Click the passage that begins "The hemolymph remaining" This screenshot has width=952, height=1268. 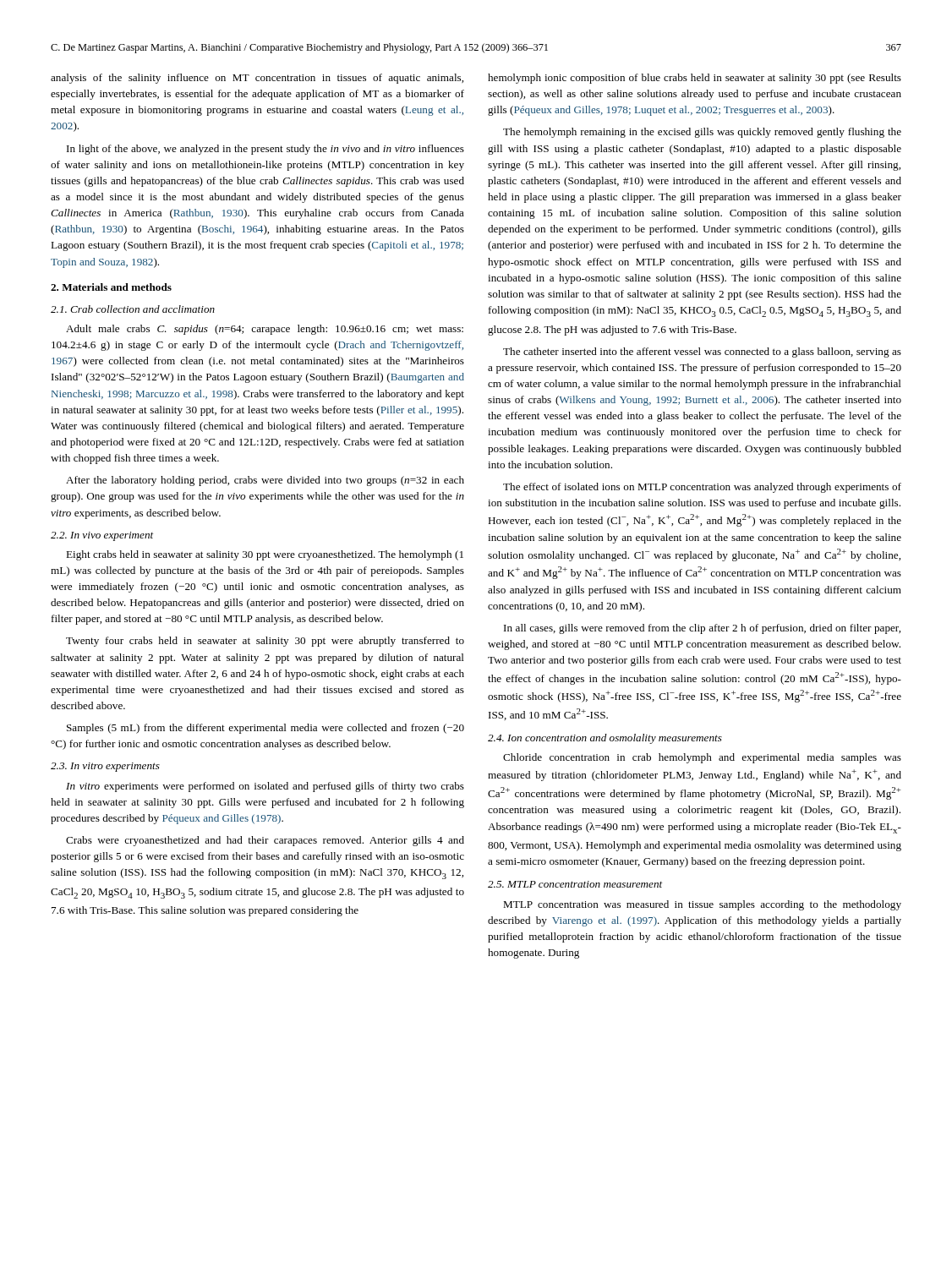pyautogui.click(x=695, y=230)
